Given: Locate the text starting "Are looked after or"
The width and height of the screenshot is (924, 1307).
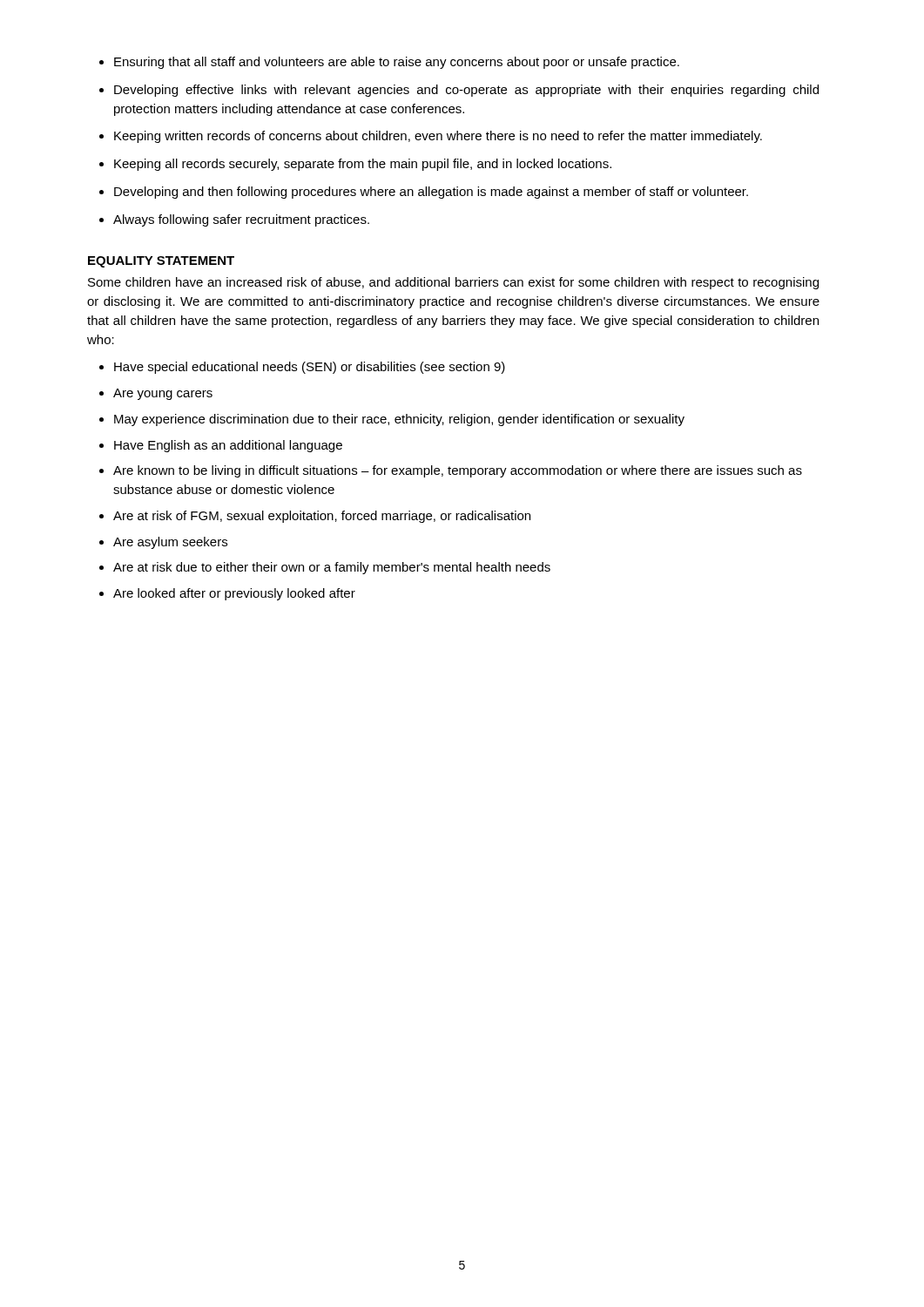Looking at the screenshot, I should click(x=234, y=594).
